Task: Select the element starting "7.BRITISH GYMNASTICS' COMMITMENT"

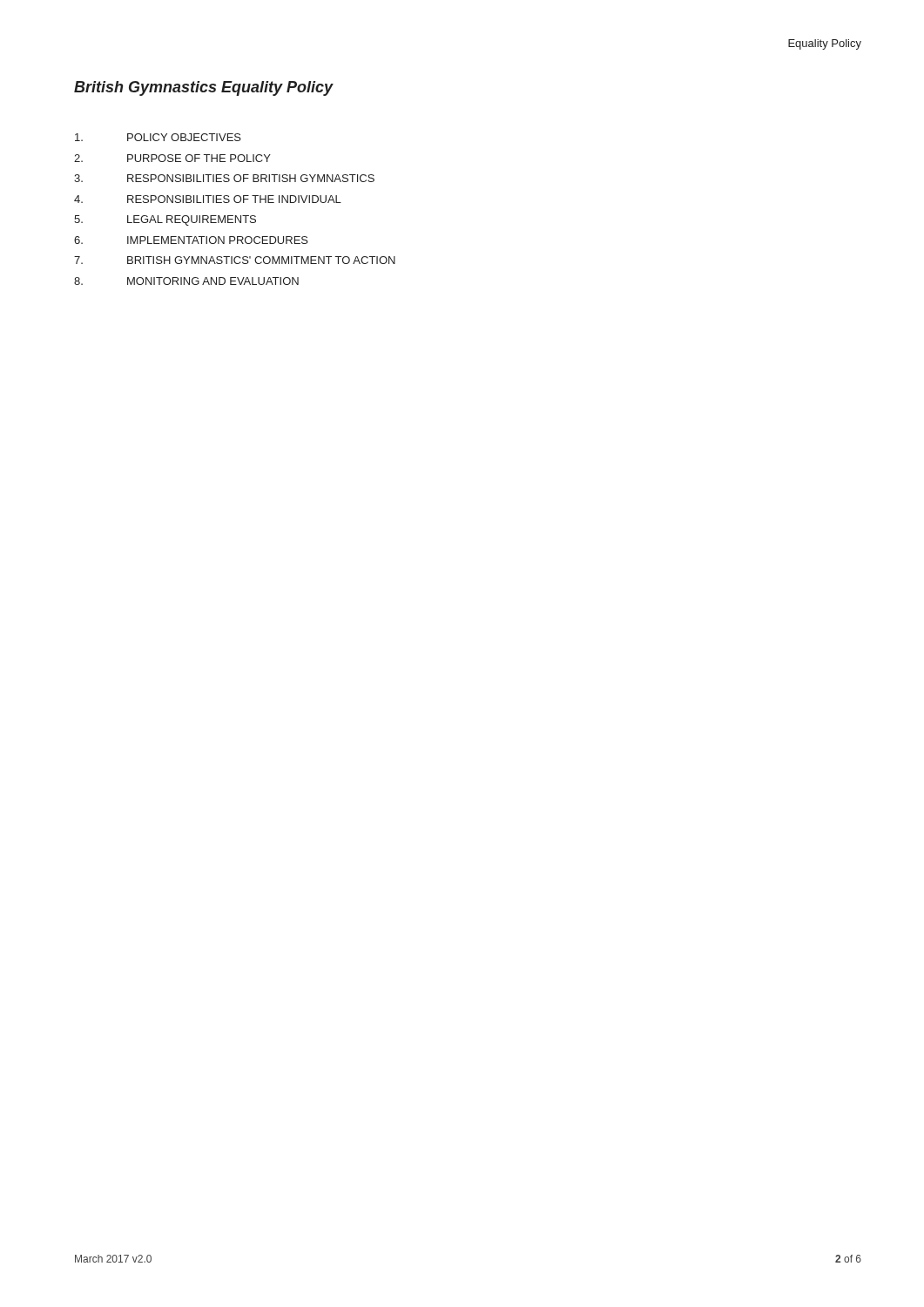Action: pyautogui.click(x=235, y=260)
